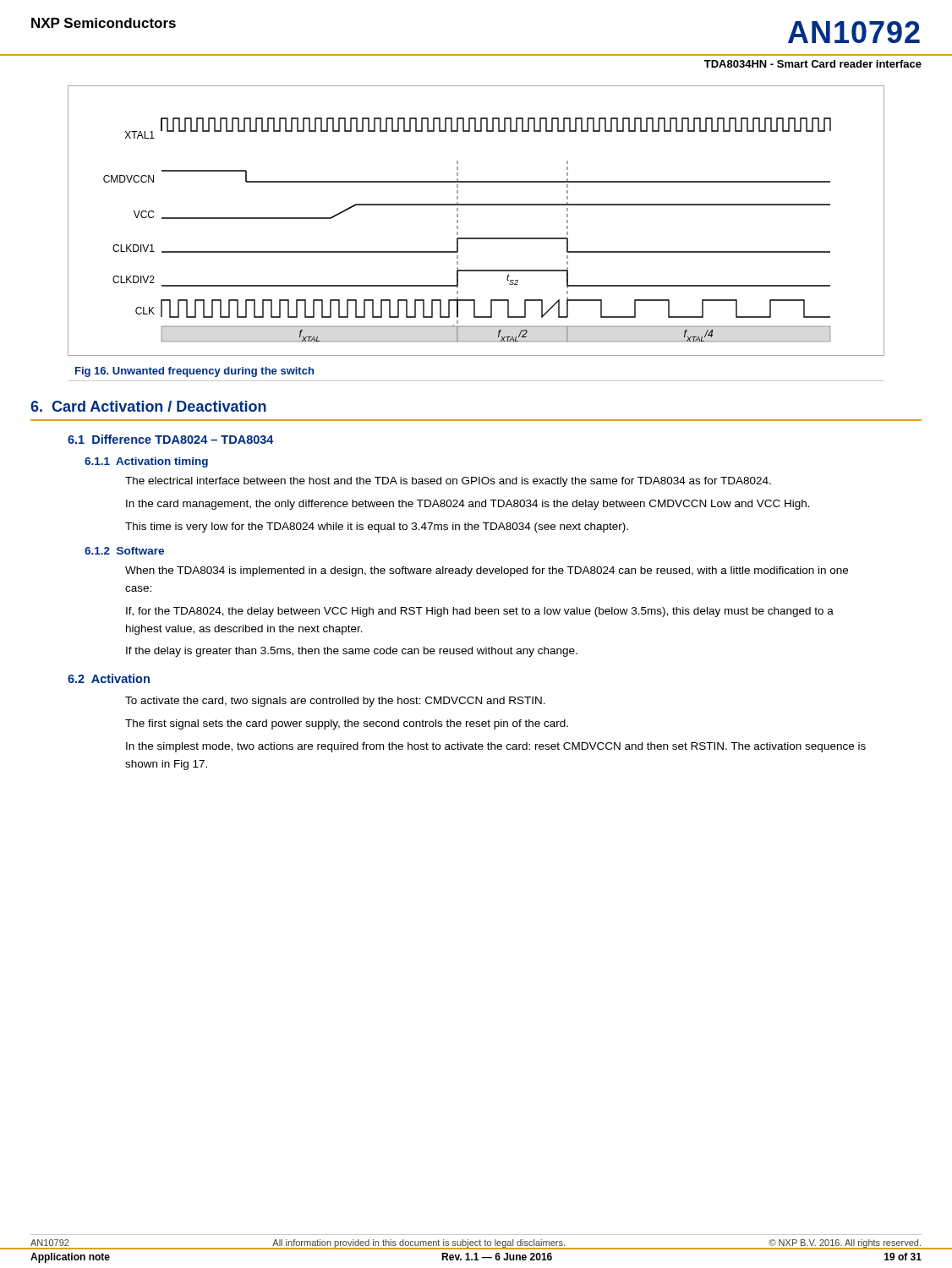Image resolution: width=952 pixels, height=1268 pixels.
Task: Find the block on this page that starts "To activate the card, two signals"
Action: point(335,701)
